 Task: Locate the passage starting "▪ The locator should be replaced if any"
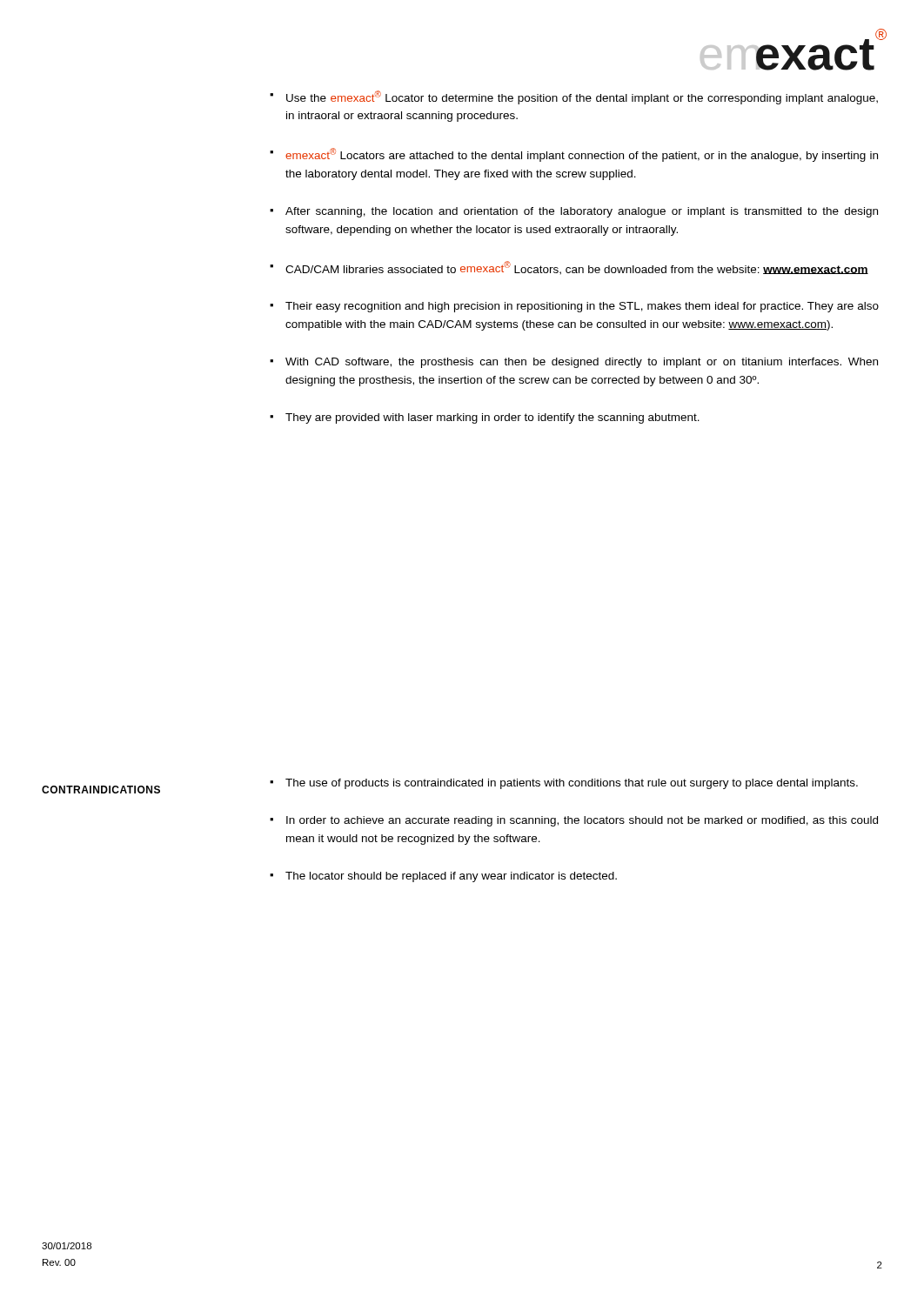[574, 876]
